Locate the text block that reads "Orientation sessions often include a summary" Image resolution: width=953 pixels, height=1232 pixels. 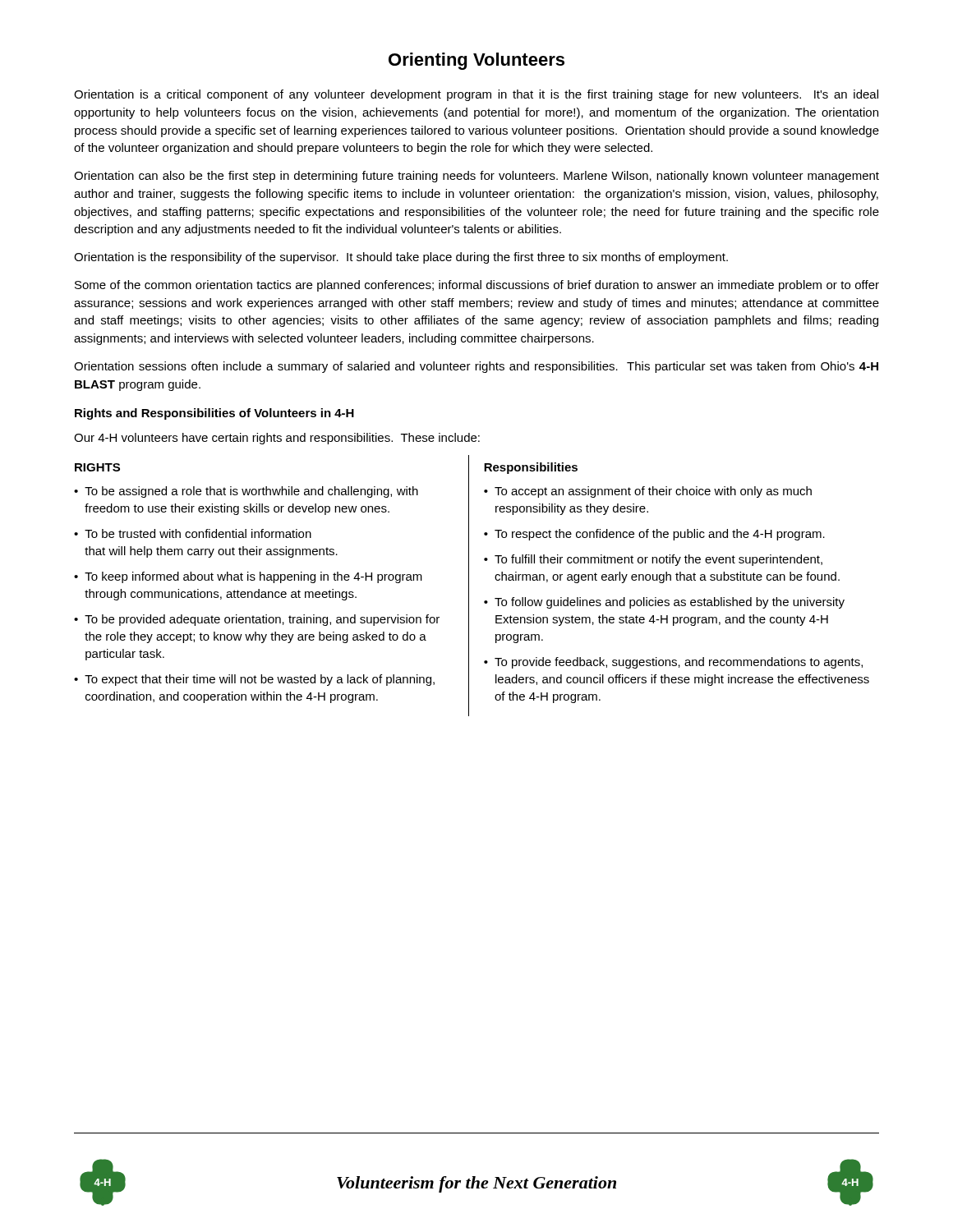coord(476,375)
